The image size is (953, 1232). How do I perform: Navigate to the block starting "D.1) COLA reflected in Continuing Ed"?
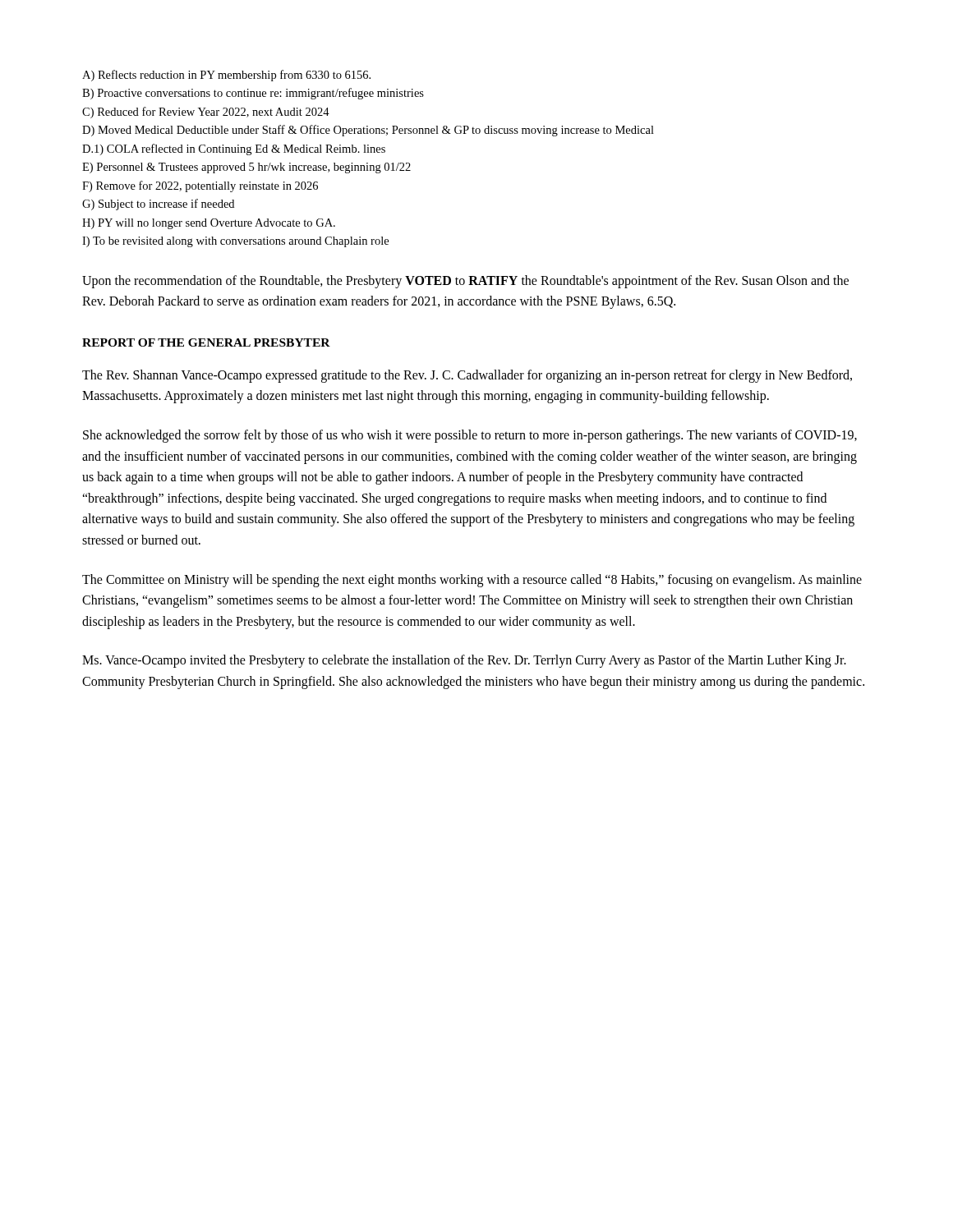(234, 149)
